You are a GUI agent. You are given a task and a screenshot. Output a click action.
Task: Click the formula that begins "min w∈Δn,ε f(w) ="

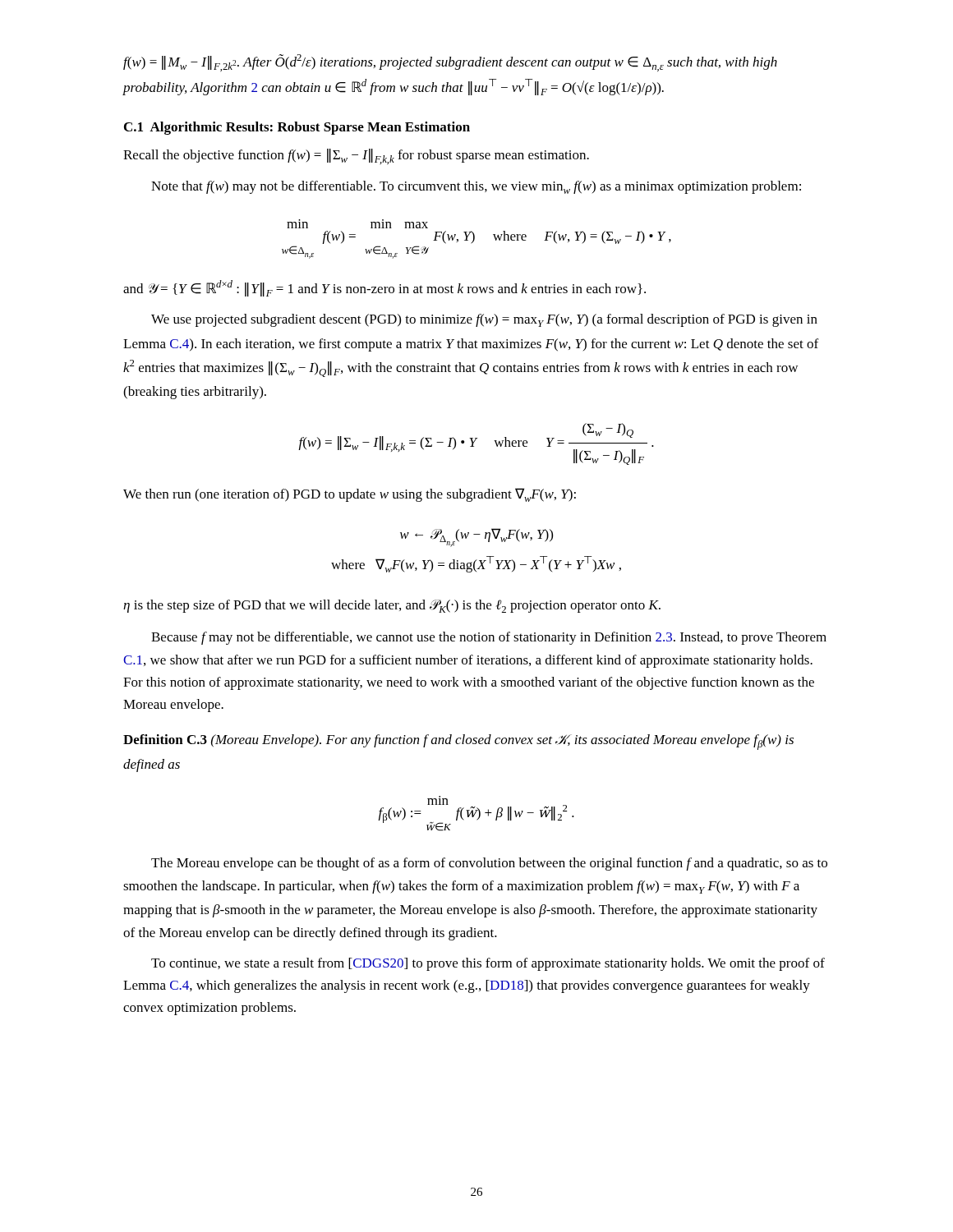[x=476, y=237]
